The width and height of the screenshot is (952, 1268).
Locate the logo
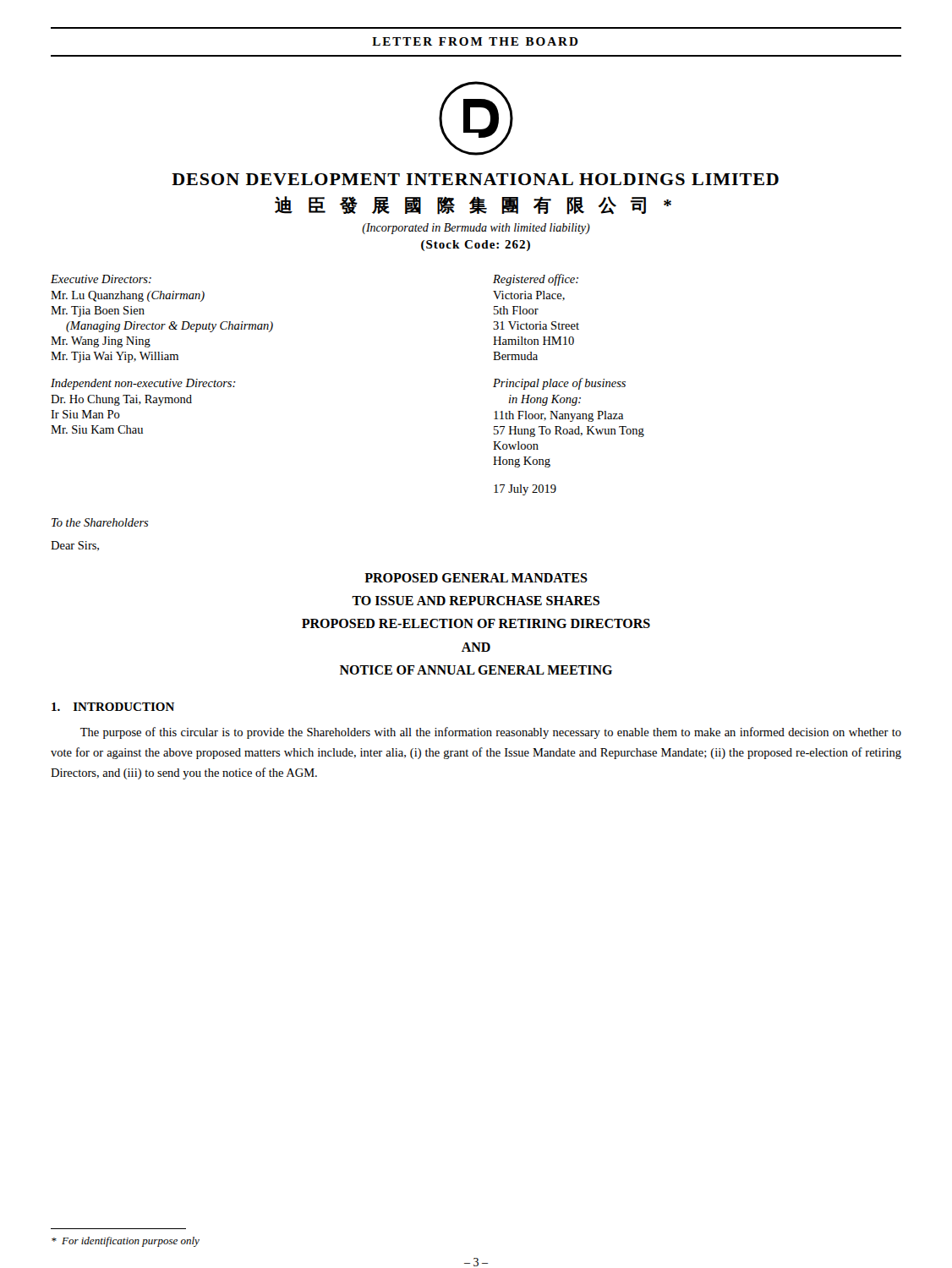476,120
